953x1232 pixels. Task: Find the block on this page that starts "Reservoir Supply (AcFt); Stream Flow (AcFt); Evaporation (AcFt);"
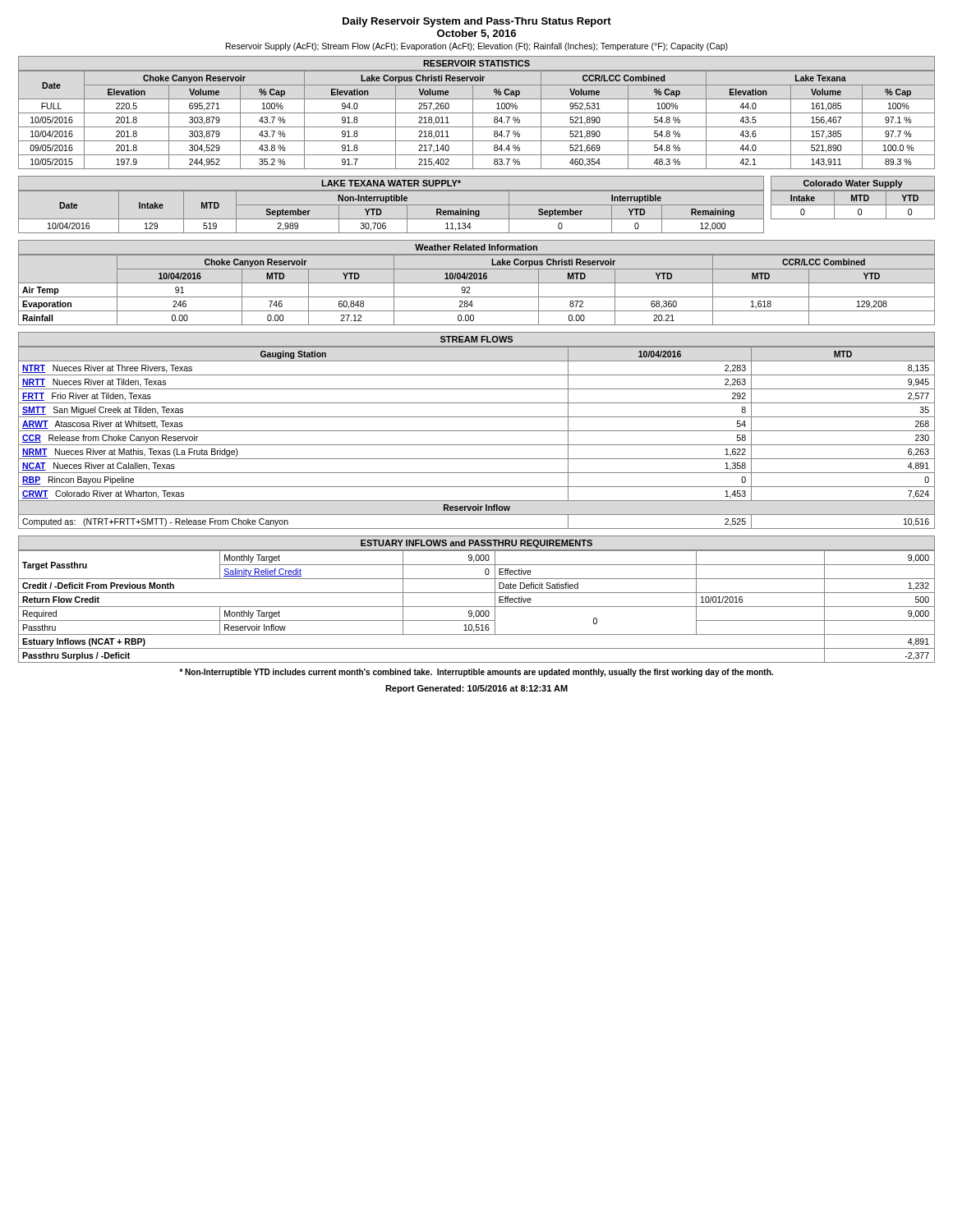click(476, 46)
